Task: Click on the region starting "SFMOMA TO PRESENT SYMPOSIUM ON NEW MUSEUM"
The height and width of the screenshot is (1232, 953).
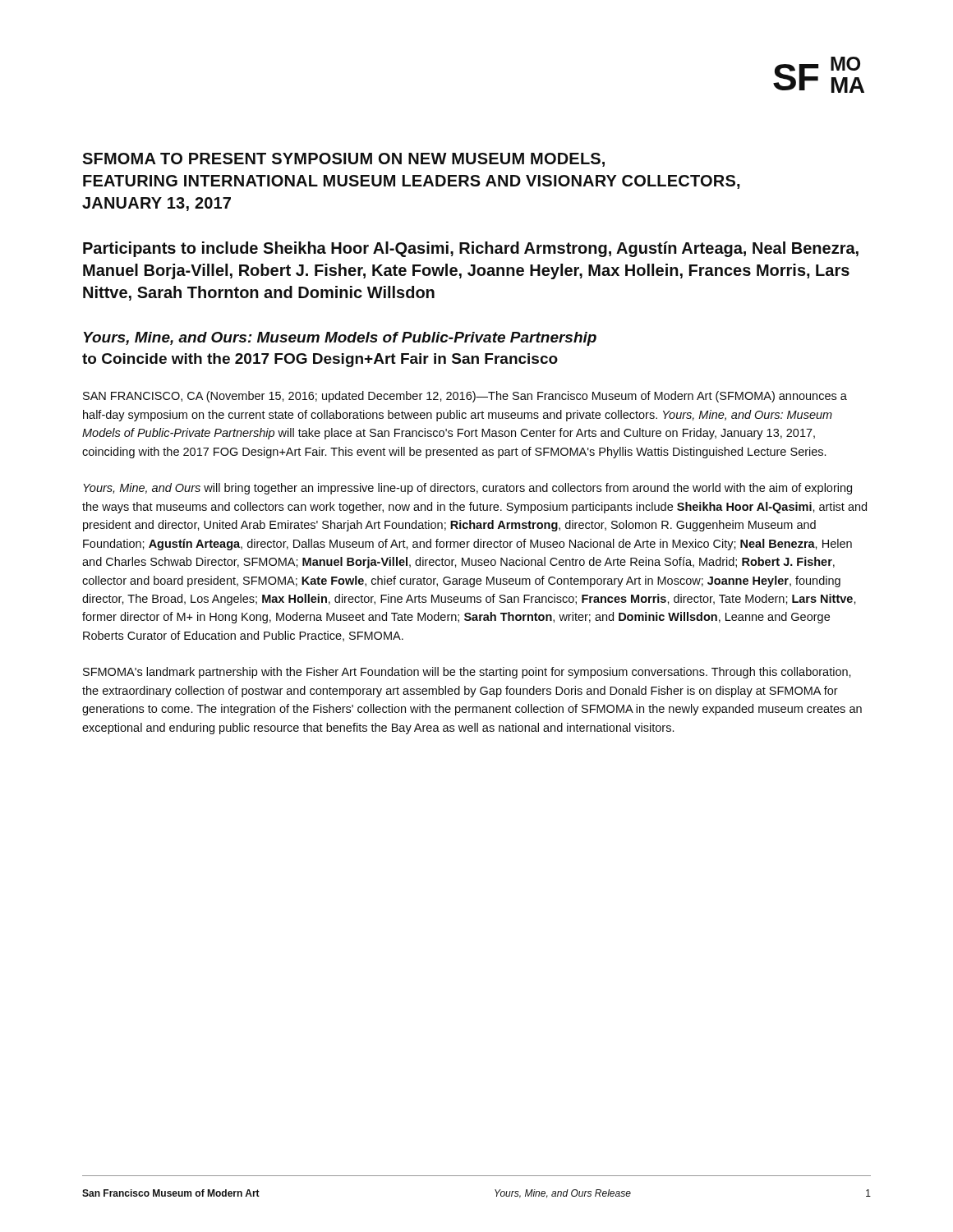Action: [476, 181]
